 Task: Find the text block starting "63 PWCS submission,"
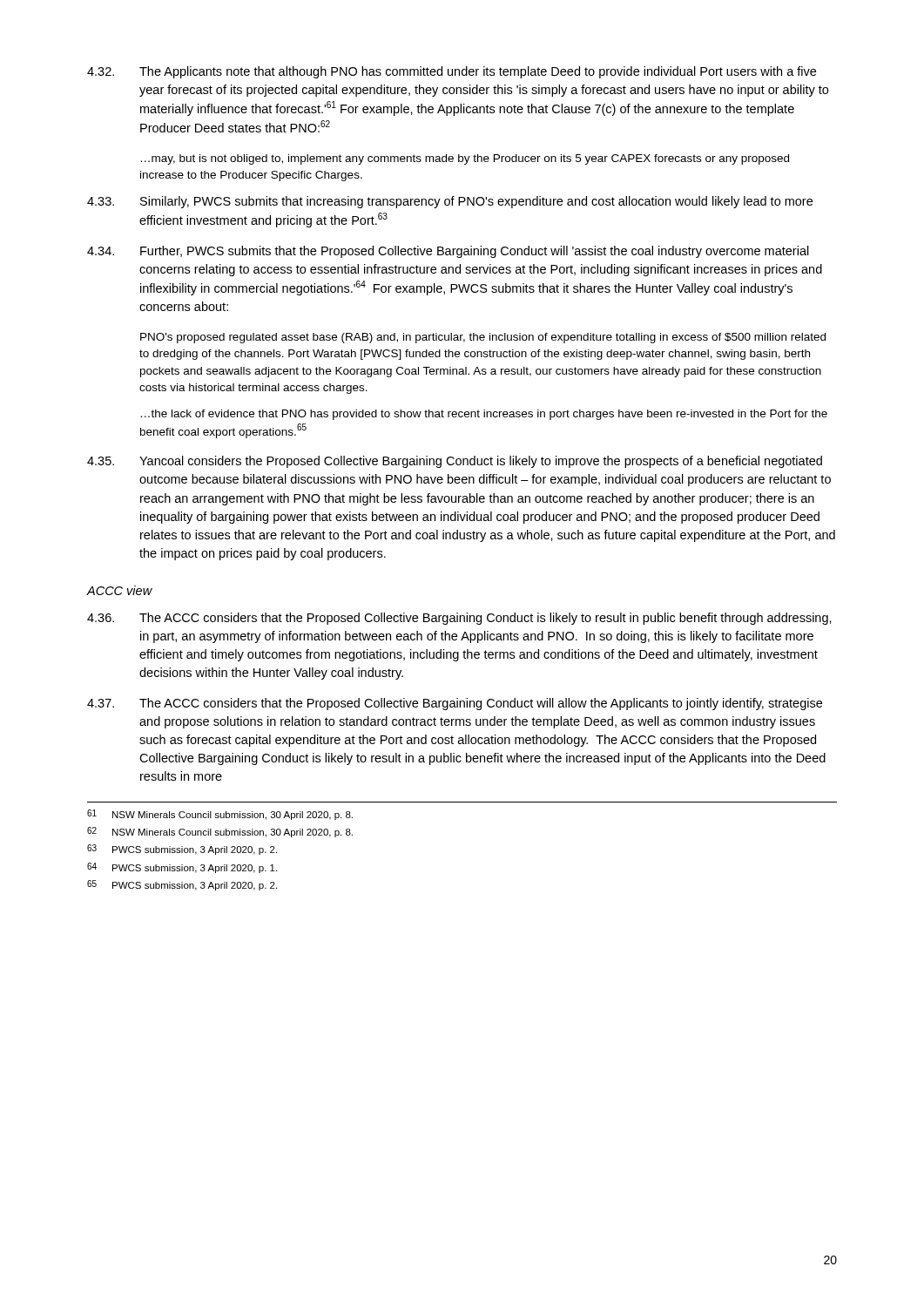click(x=182, y=850)
